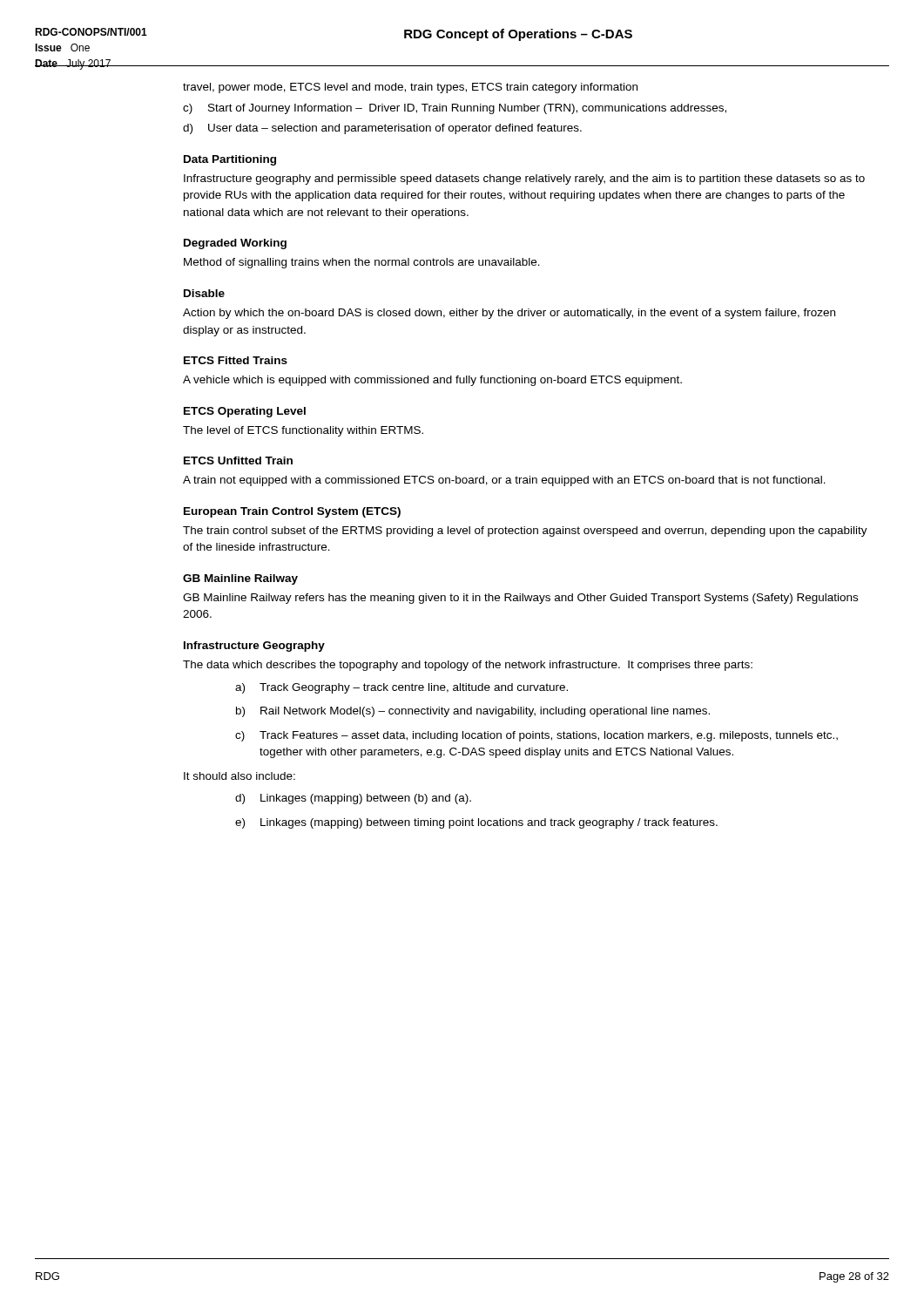This screenshot has height=1307, width=924.
Task: Navigate to the region starting "ETCS Operating Level"
Action: (245, 411)
